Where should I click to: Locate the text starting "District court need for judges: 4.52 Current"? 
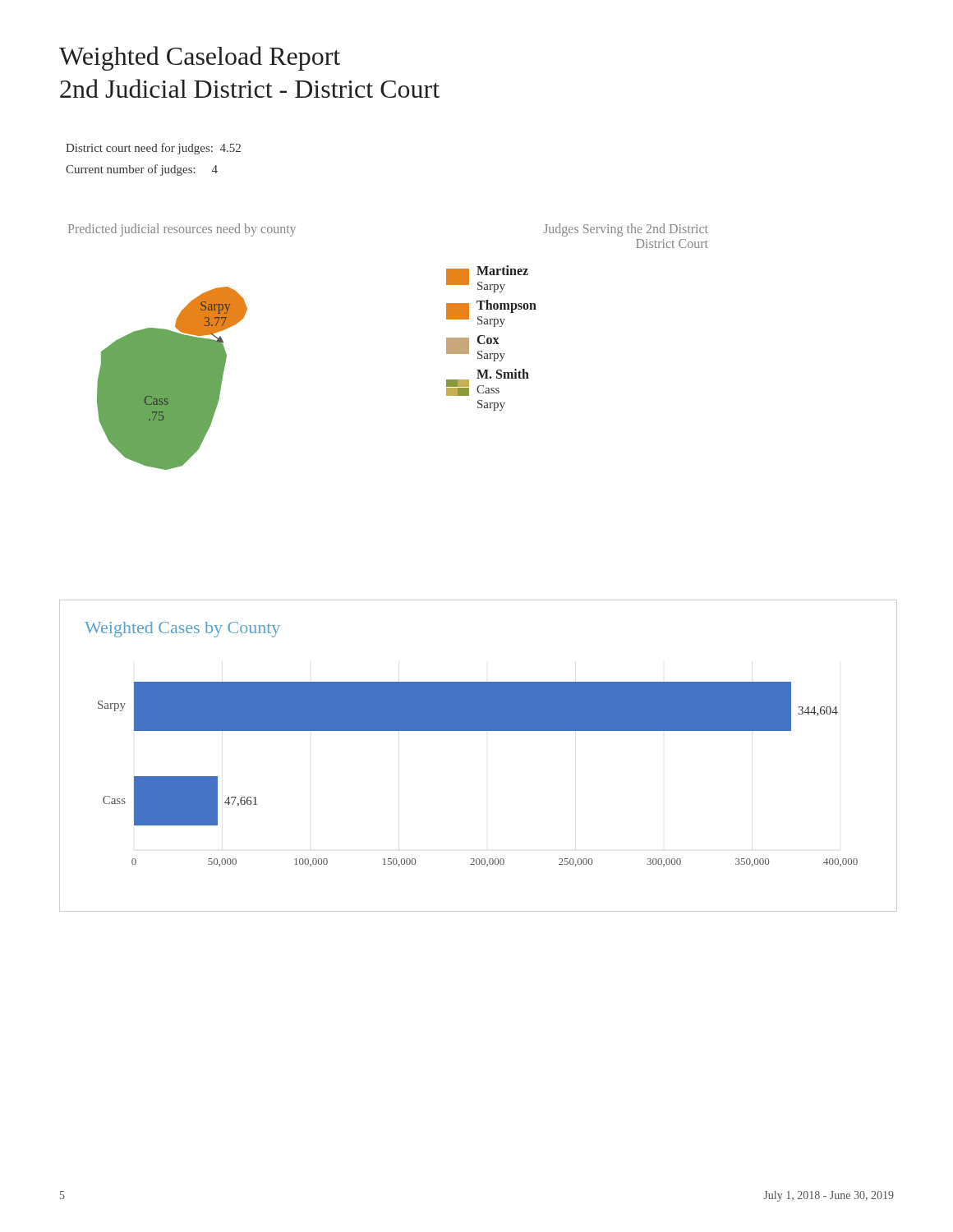click(x=154, y=158)
